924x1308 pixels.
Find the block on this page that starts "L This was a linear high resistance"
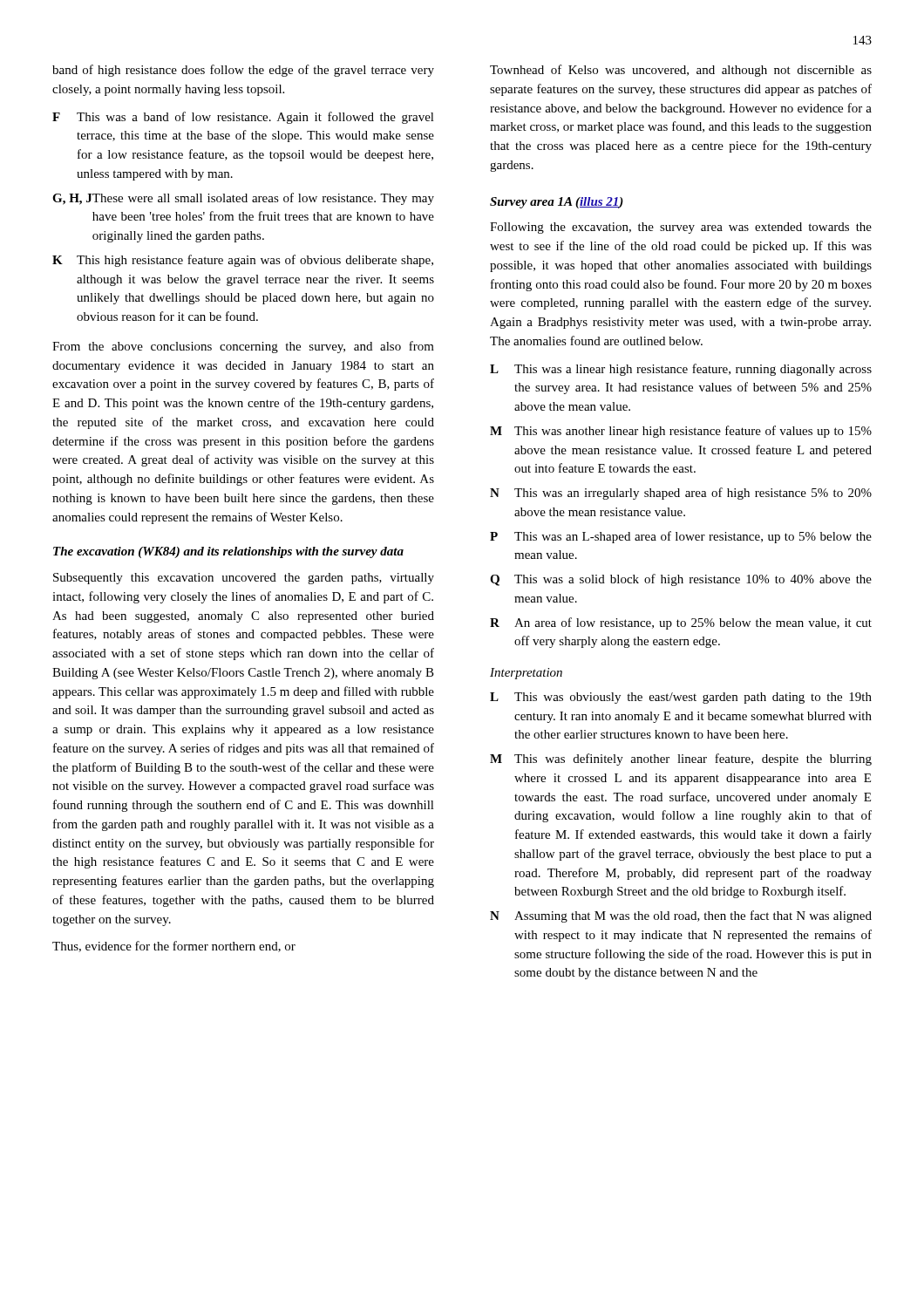(681, 388)
